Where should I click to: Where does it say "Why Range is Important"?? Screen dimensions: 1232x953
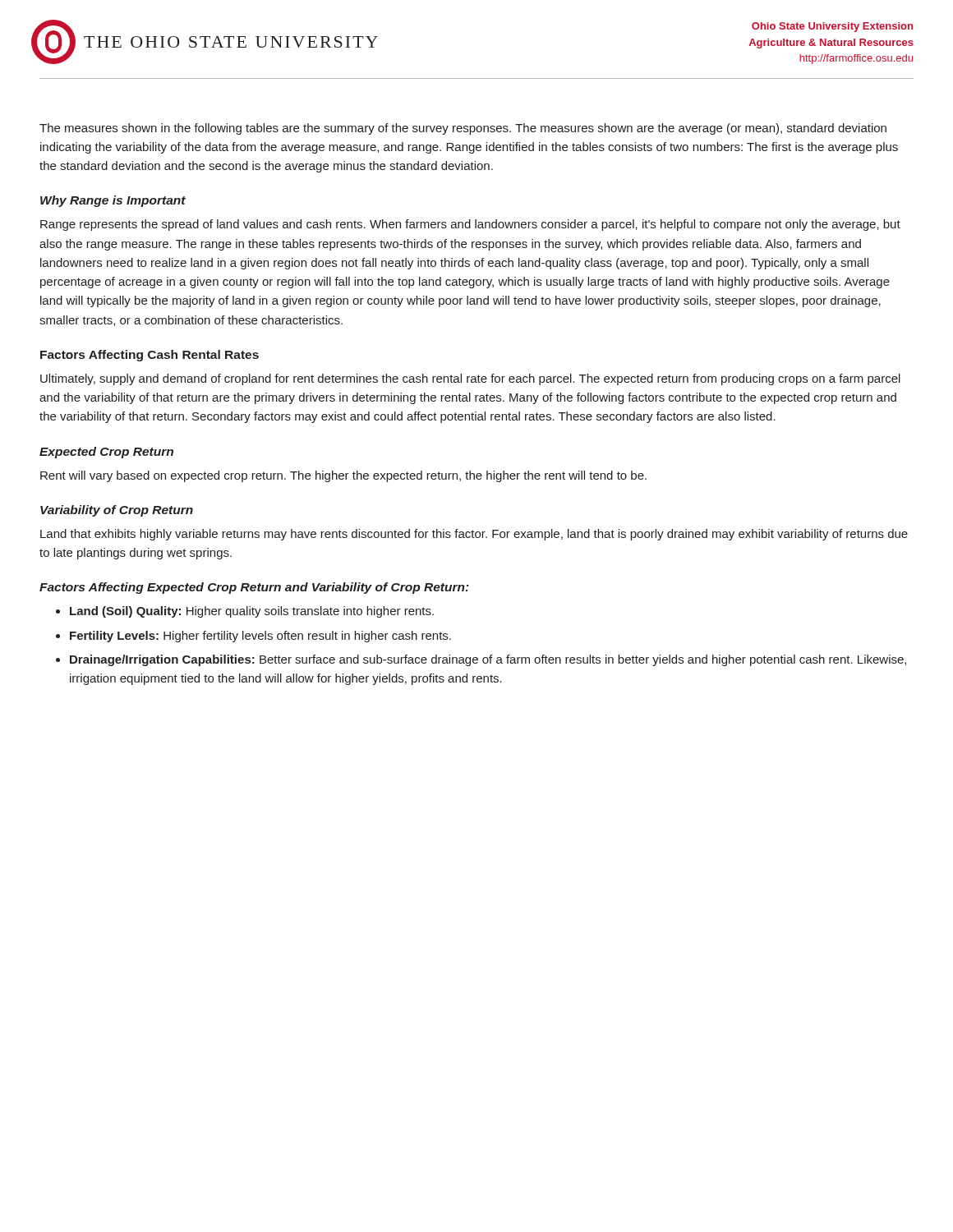tap(112, 200)
